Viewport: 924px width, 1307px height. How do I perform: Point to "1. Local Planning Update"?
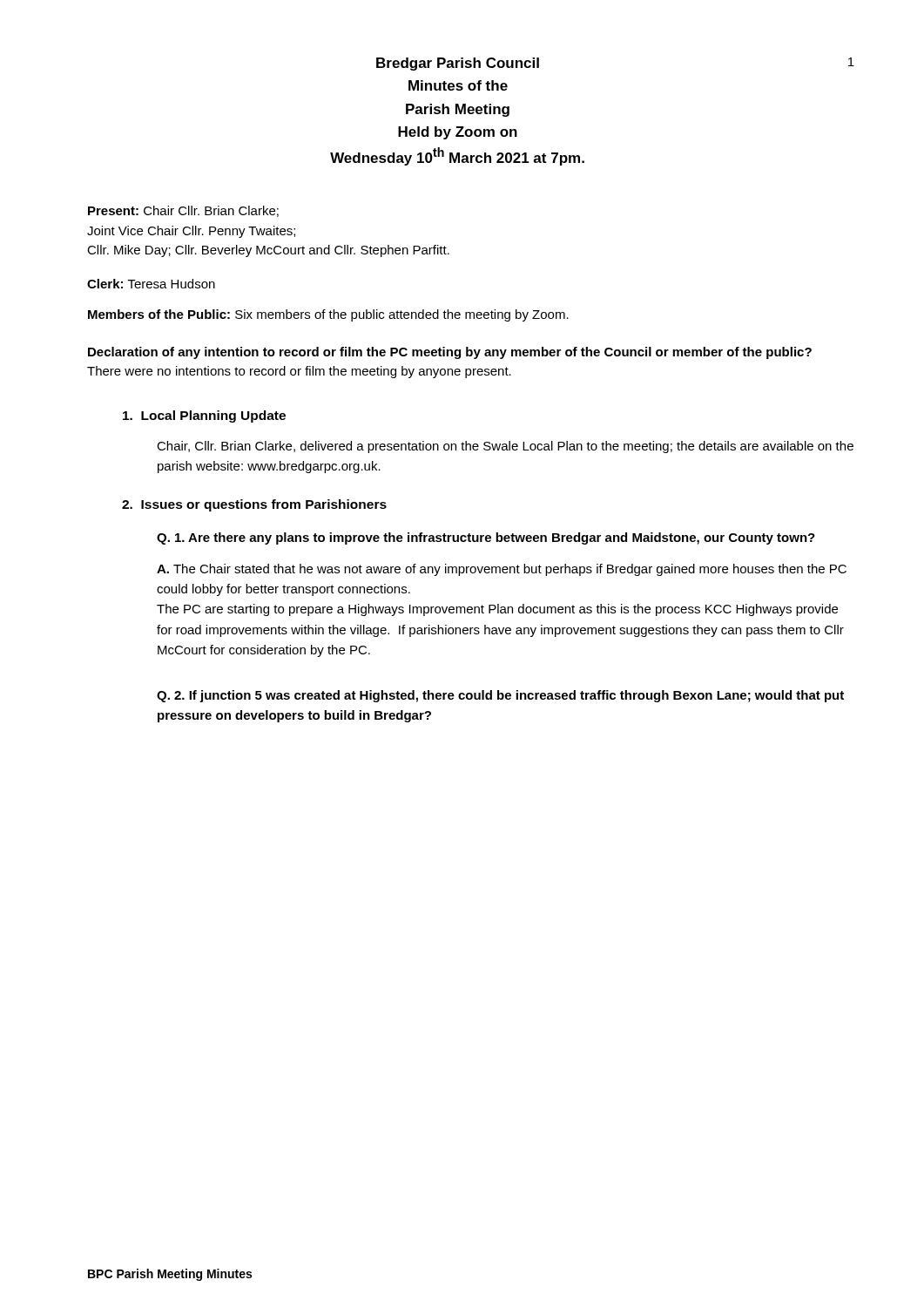click(204, 415)
